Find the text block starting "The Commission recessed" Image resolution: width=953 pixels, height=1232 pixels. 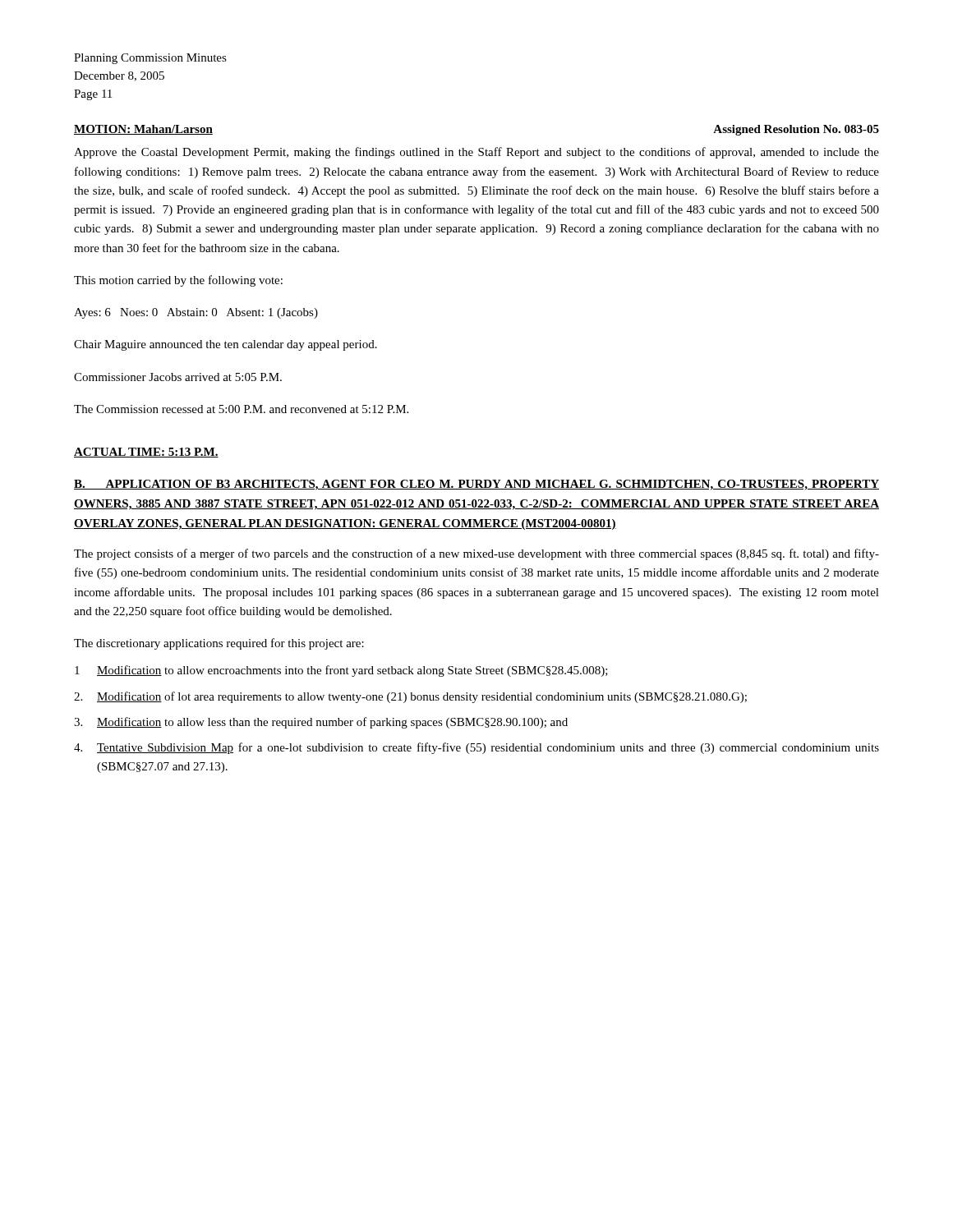[242, 409]
